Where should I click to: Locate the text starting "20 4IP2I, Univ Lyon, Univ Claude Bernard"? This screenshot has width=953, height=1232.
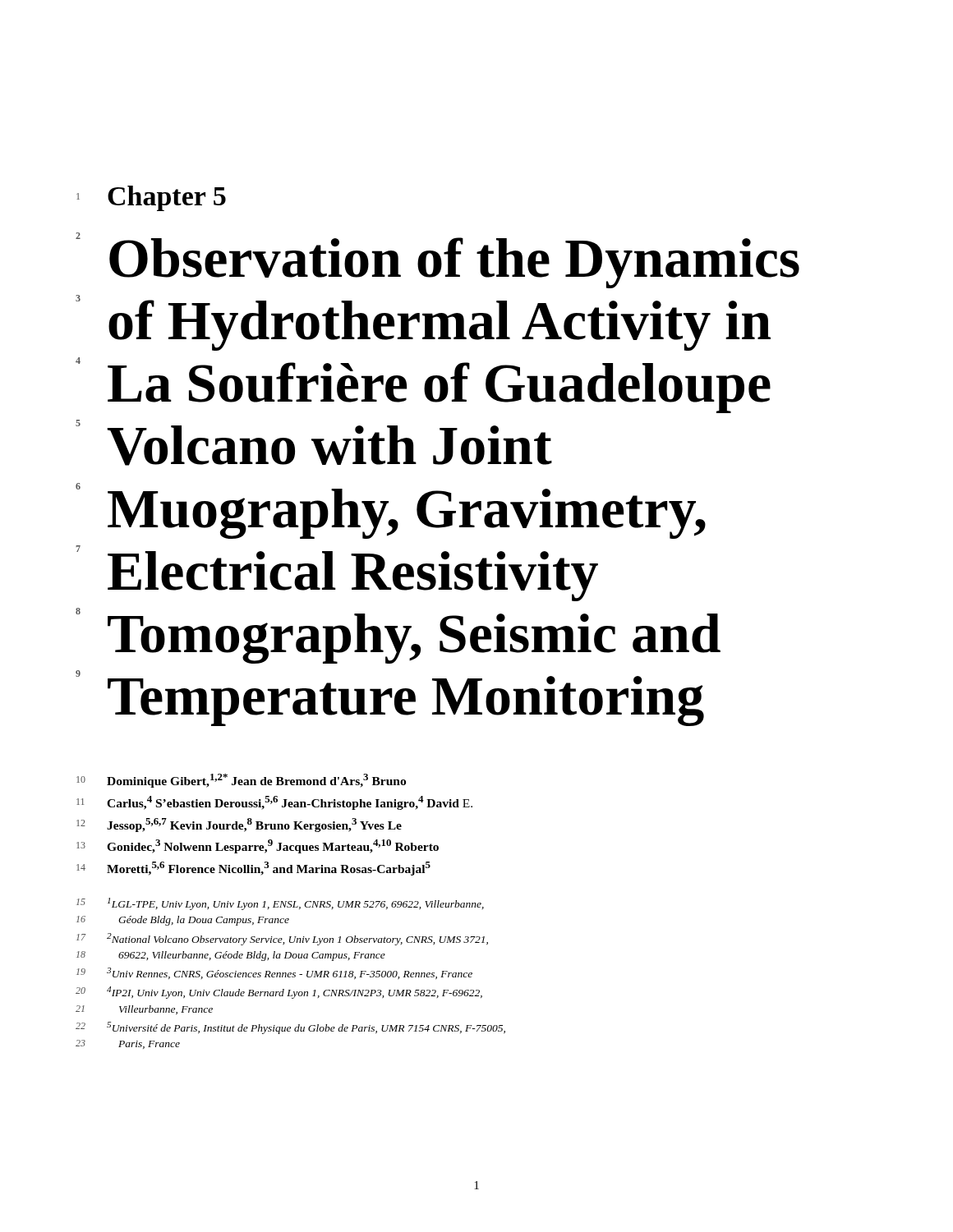coord(295,991)
